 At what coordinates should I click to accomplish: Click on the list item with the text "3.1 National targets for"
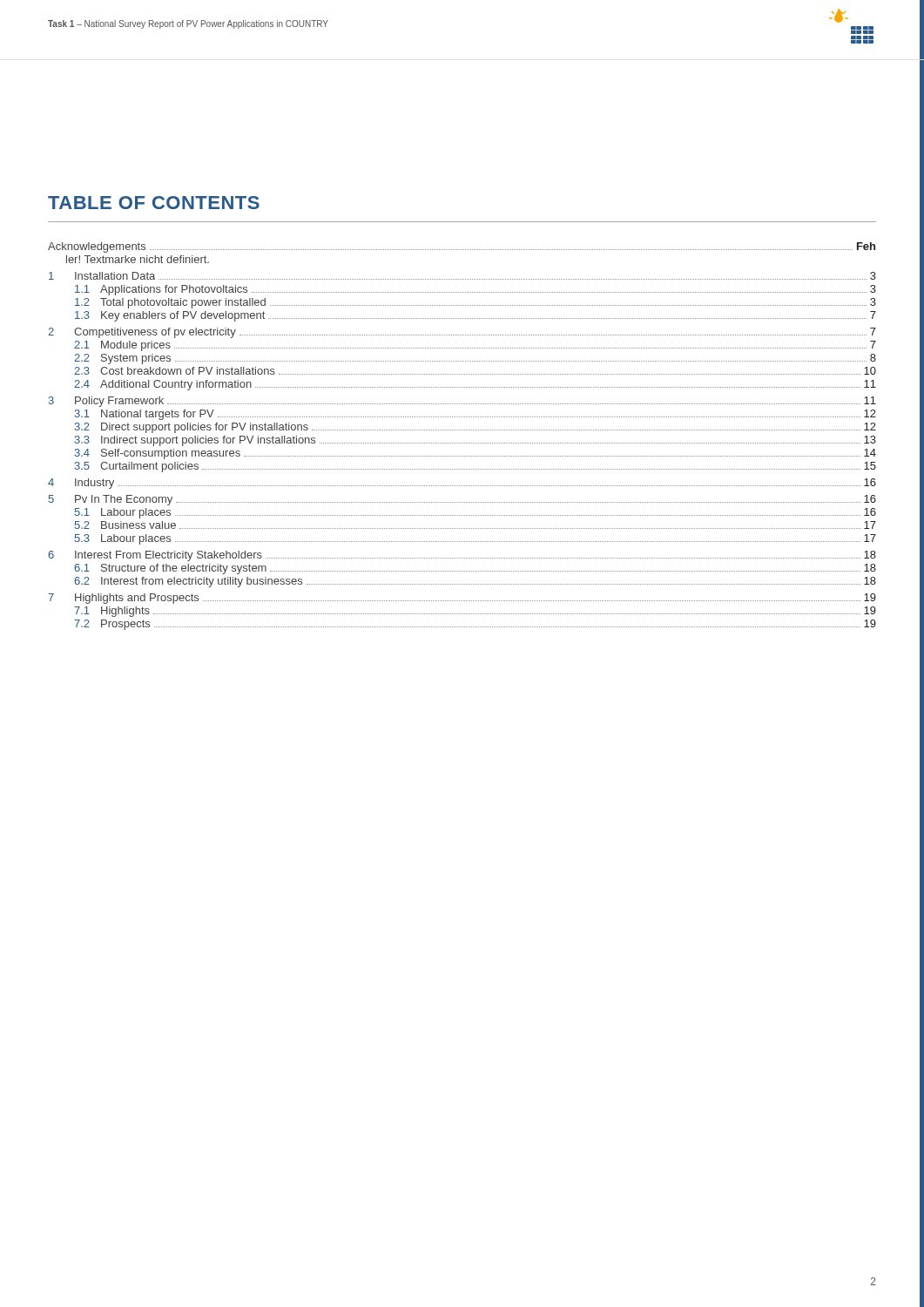tap(462, 413)
